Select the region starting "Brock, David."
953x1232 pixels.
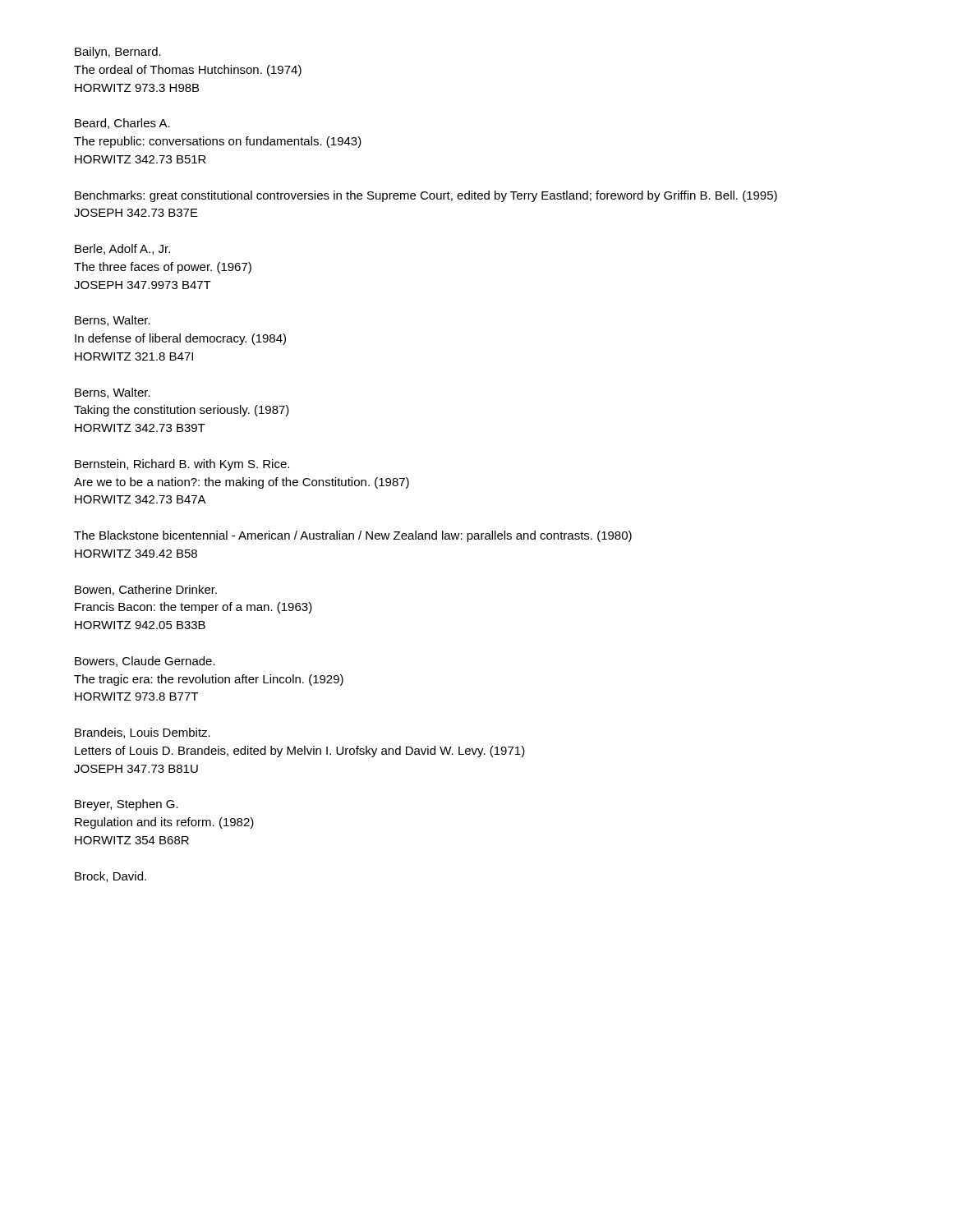tap(111, 876)
